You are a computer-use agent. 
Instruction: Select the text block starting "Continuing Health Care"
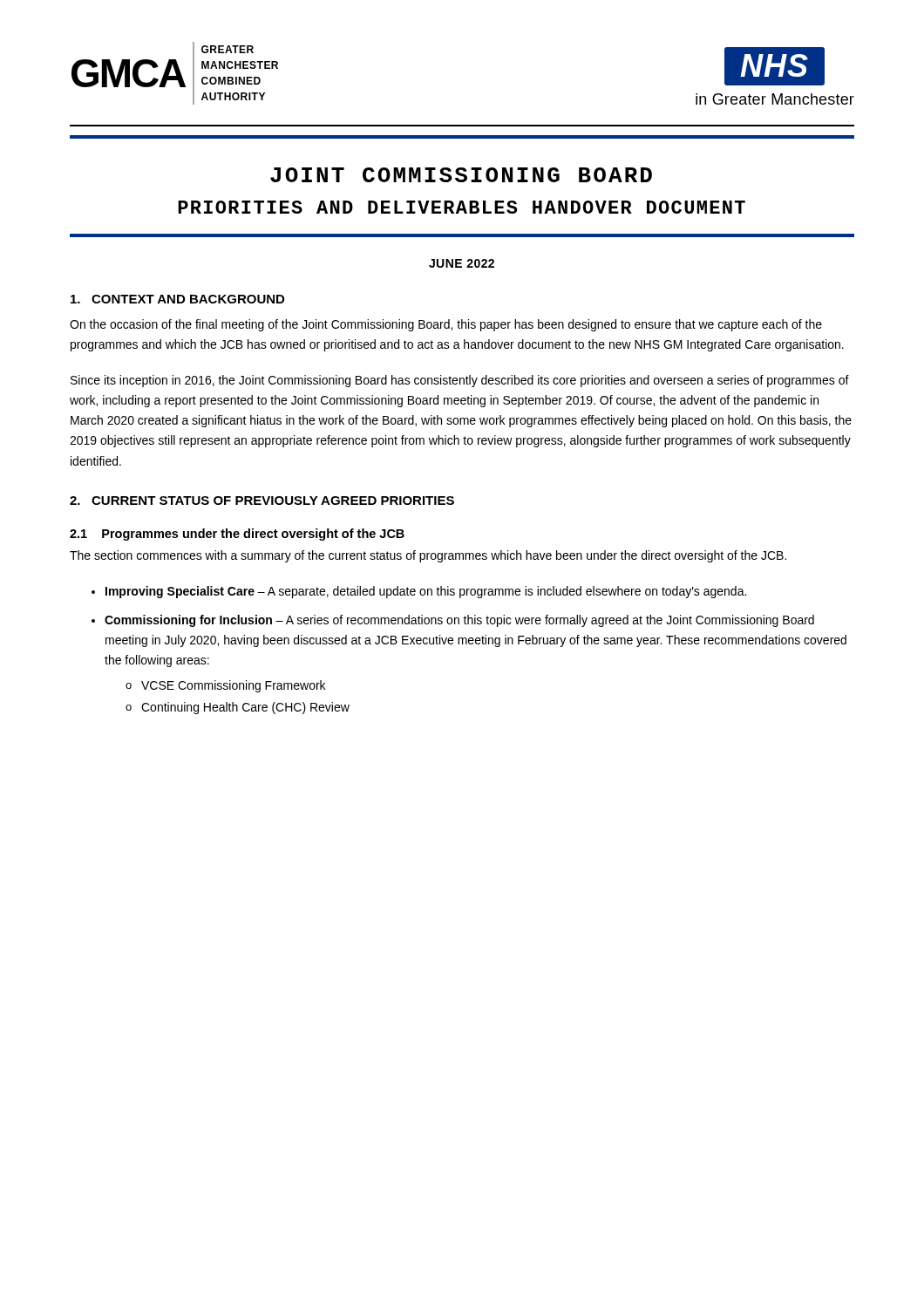(x=245, y=707)
